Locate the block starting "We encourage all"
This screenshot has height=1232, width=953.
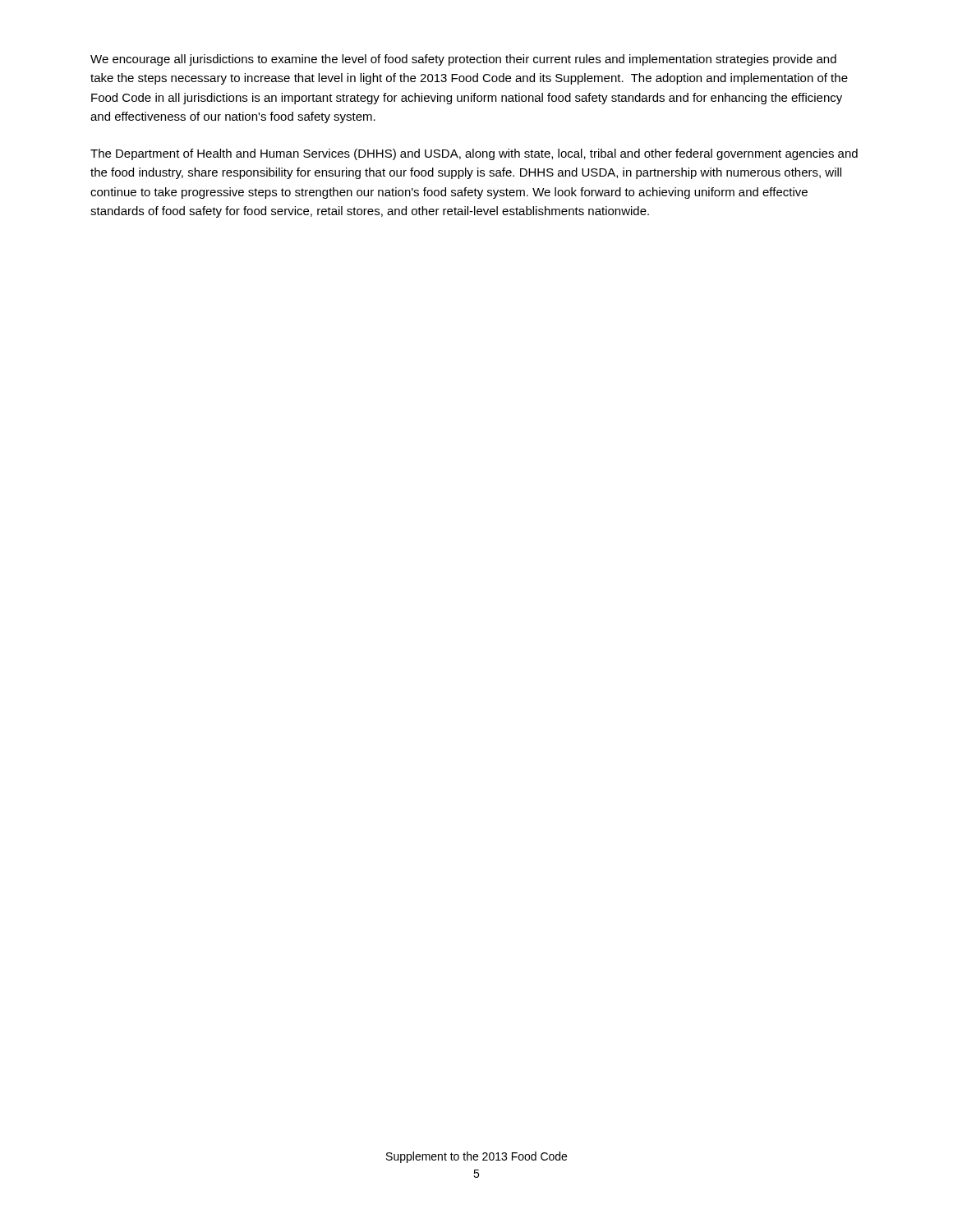point(469,87)
